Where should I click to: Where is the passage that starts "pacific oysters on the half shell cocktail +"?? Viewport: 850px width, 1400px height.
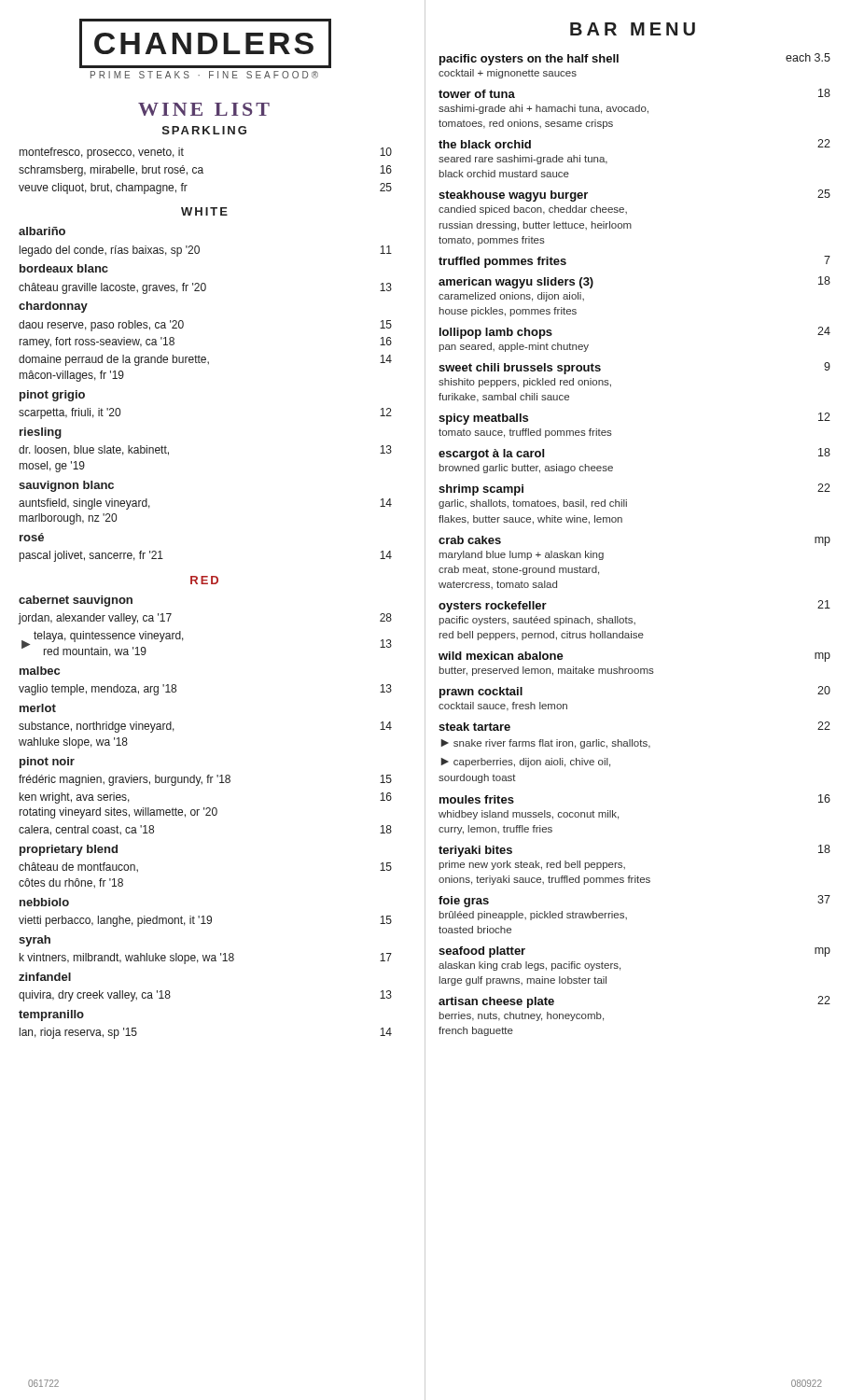(530, 58)
